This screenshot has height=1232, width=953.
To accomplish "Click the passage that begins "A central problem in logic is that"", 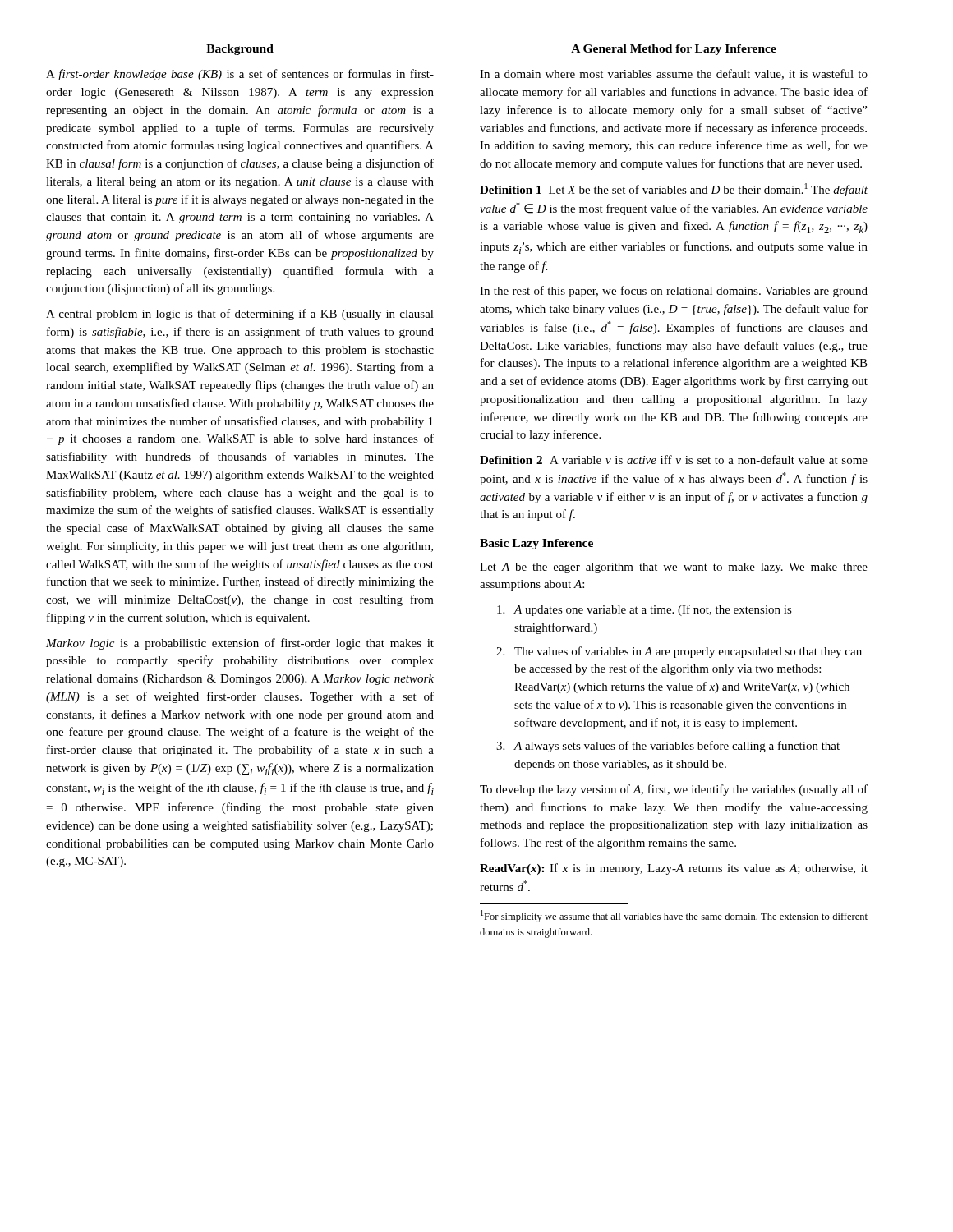I will [x=240, y=466].
